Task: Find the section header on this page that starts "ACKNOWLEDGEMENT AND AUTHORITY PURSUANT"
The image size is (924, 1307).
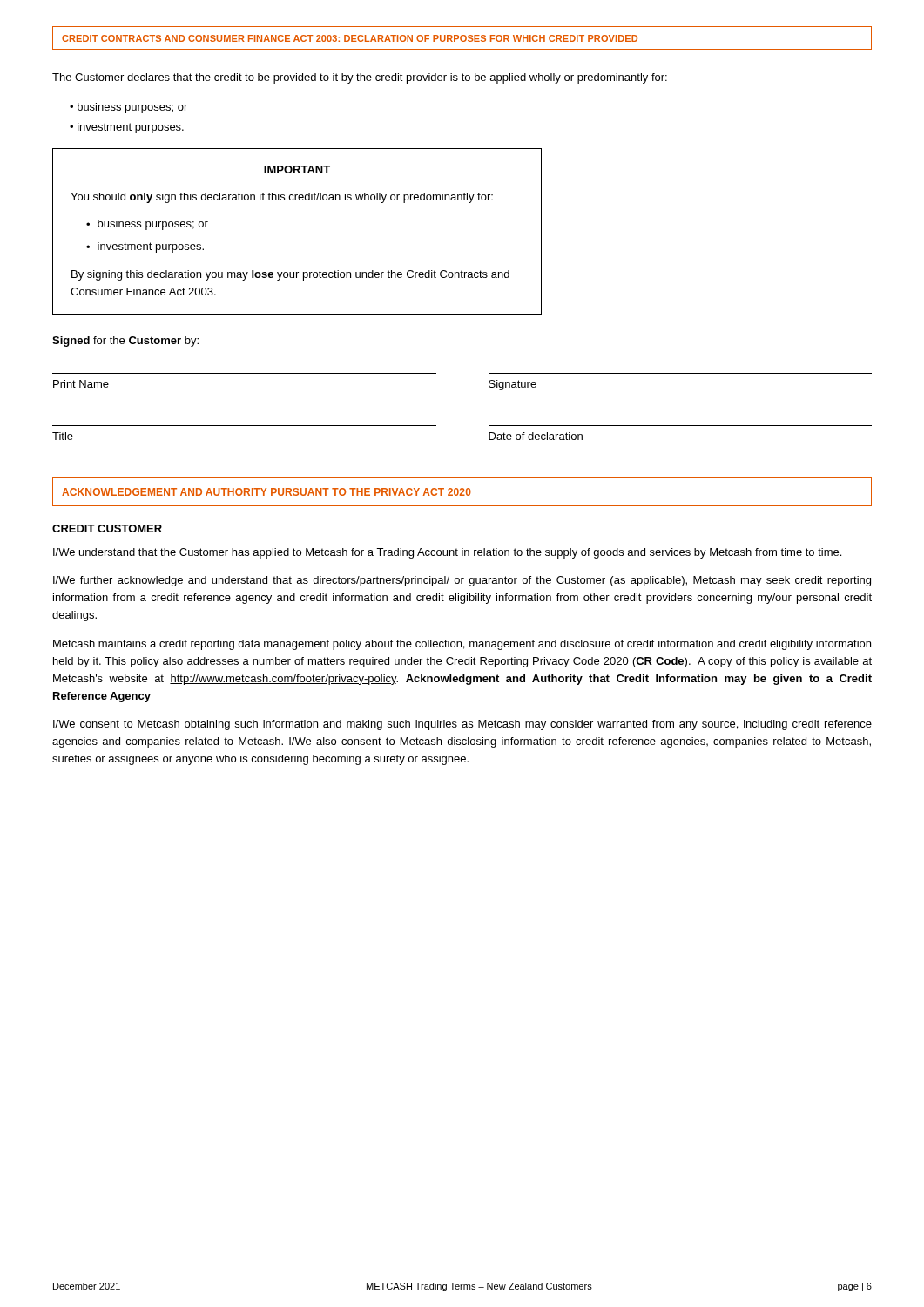Action: pos(266,492)
